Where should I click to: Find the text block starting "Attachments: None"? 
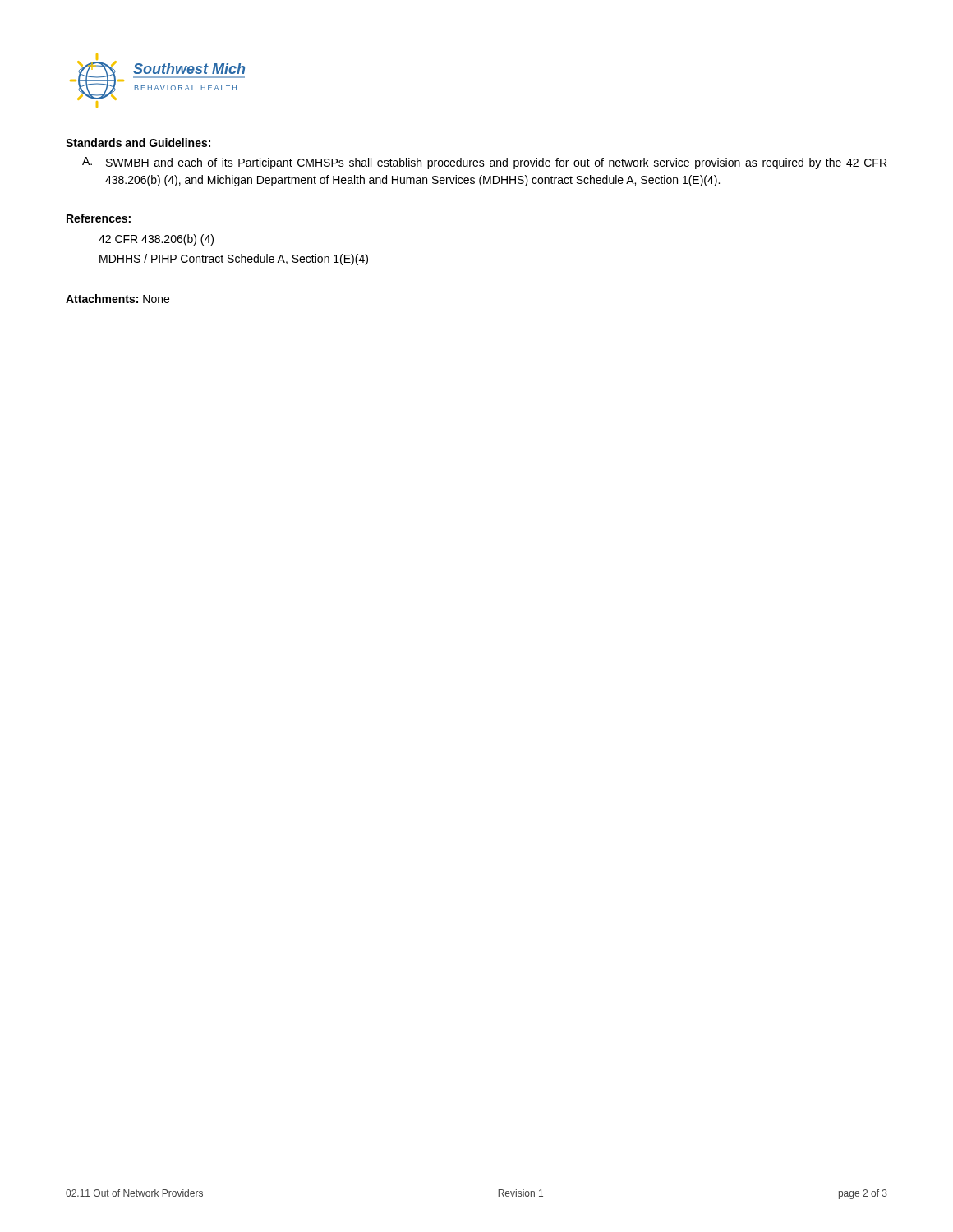pos(118,299)
